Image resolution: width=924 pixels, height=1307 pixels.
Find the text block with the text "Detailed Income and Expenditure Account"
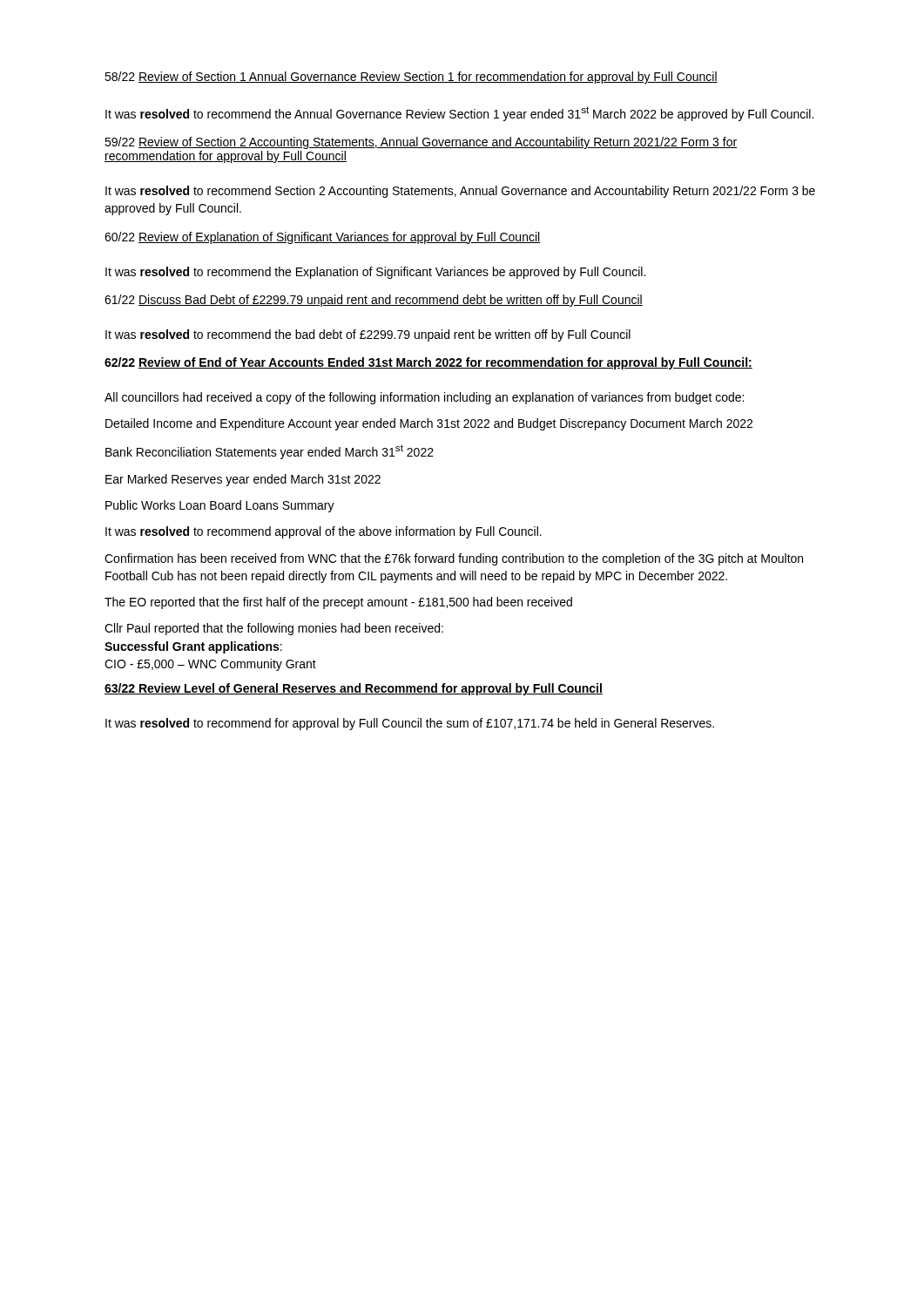click(429, 424)
